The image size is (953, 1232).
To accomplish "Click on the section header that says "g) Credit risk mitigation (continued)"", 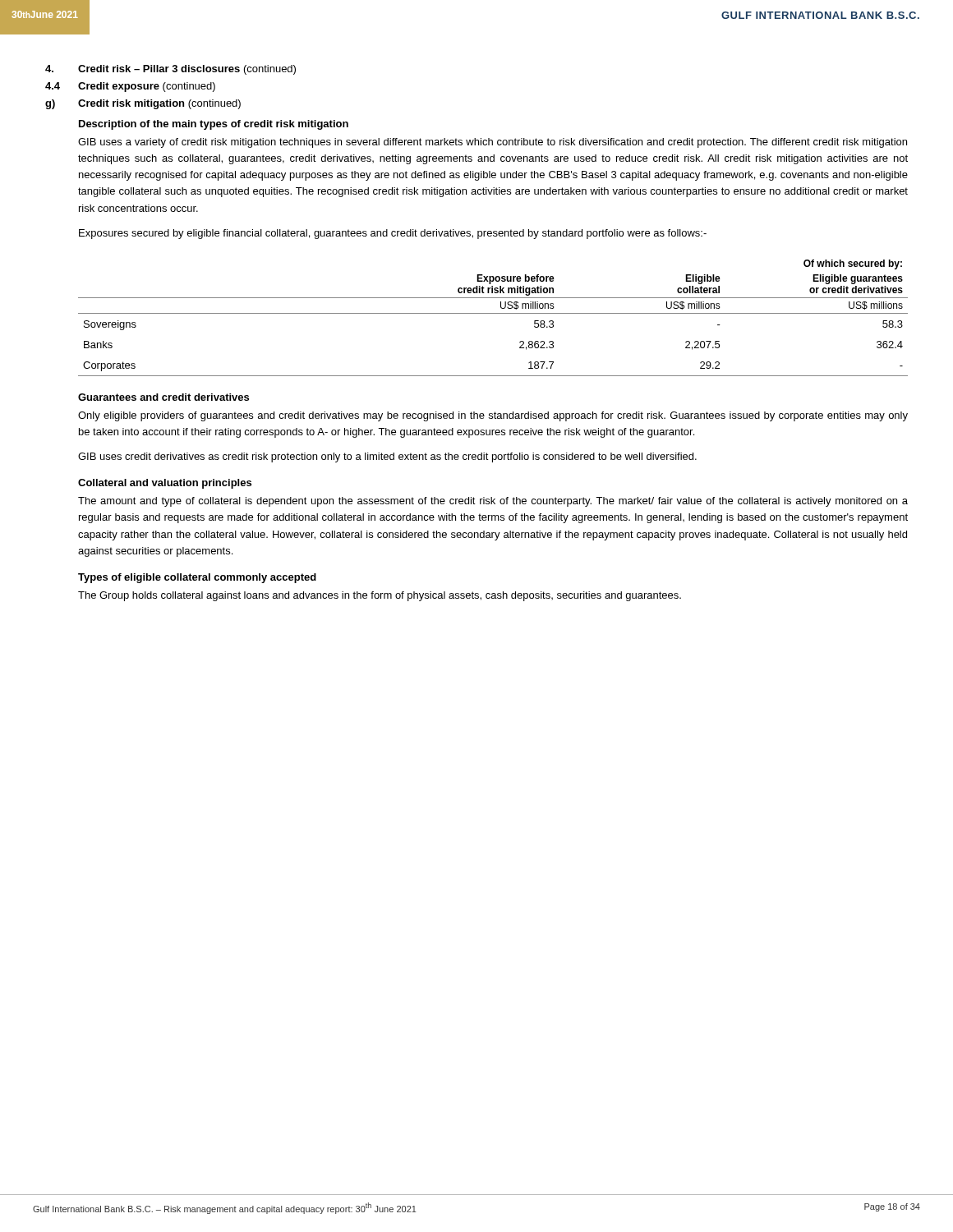I will [x=143, y=103].
